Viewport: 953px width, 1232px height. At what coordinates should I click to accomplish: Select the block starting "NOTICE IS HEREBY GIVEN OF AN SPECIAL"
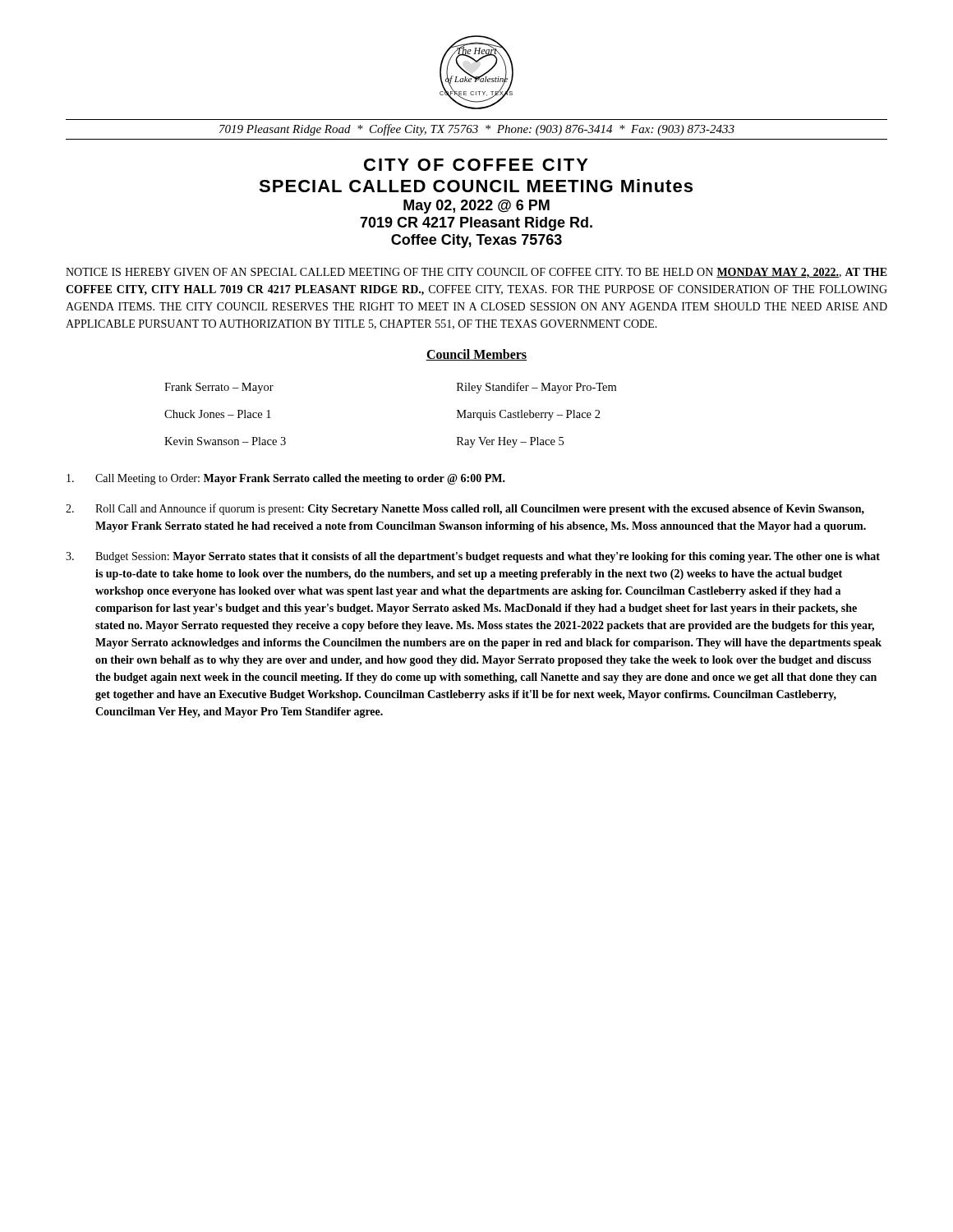(x=476, y=298)
